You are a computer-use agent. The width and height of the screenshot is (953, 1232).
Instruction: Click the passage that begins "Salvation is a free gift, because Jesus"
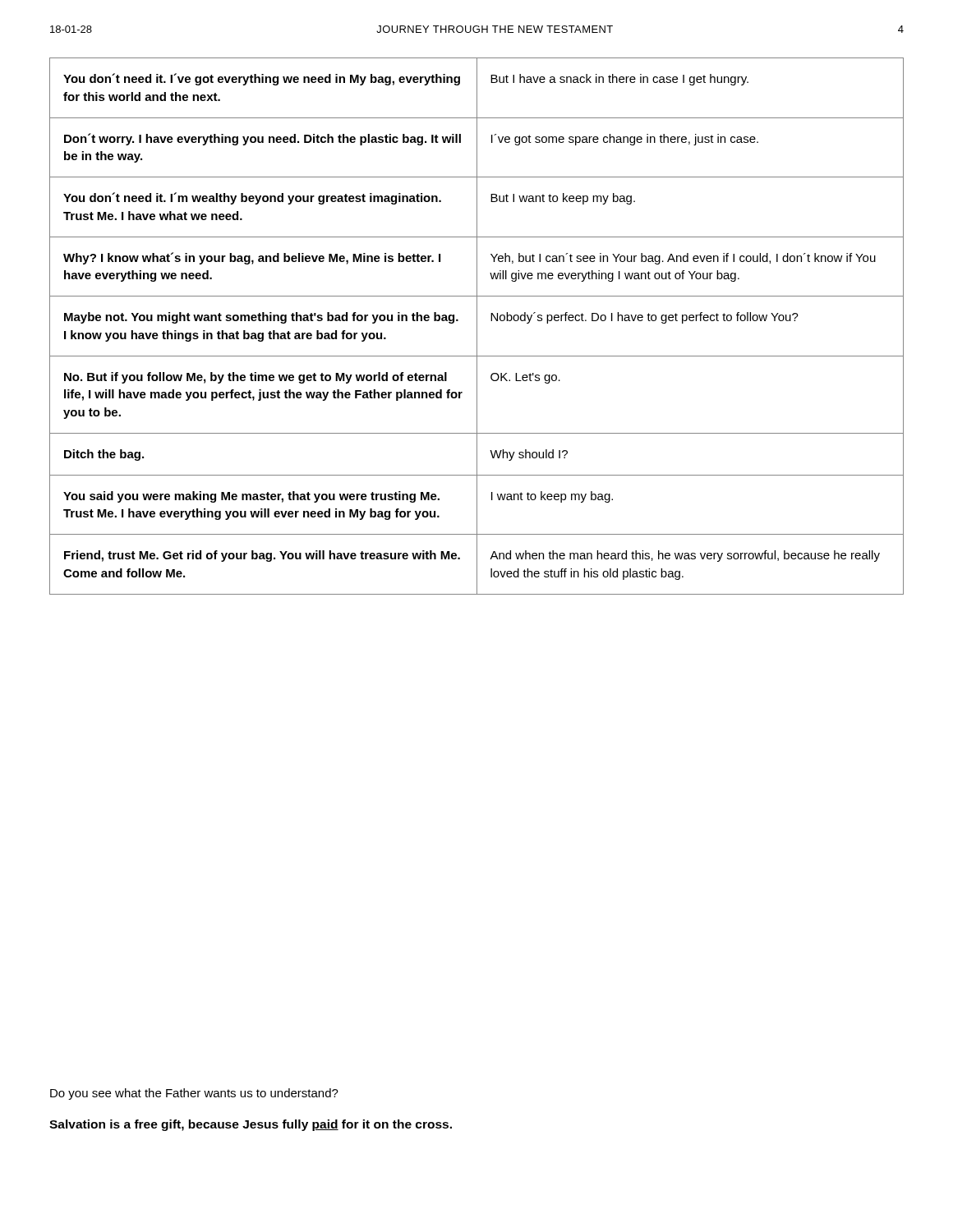coord(251,1124)
